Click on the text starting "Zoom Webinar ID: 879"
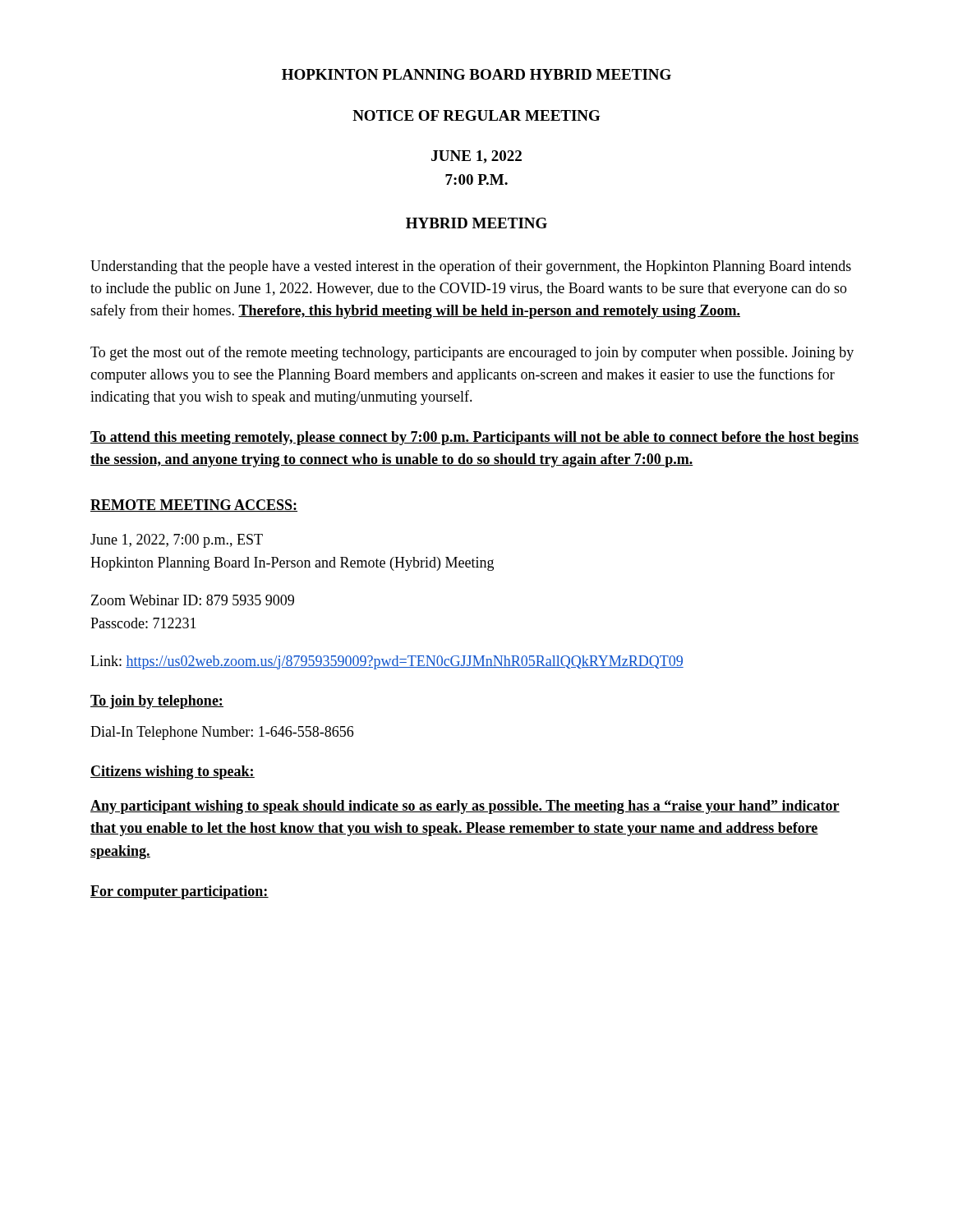The height and width of the screenshot is (1232, 953). pyautogui.click(x=193, y=612)
